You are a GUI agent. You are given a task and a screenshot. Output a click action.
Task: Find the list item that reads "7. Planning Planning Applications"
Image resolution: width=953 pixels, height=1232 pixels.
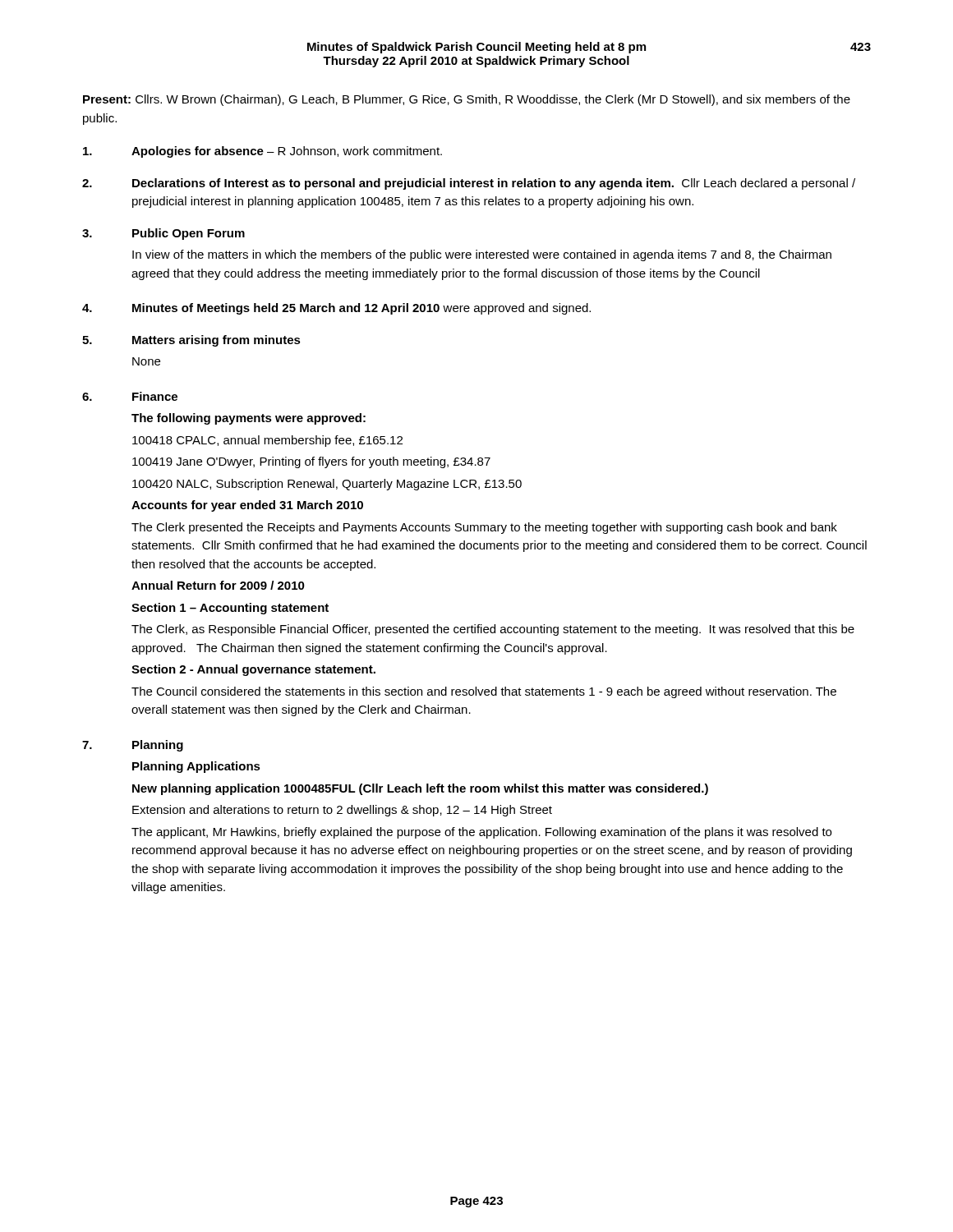click(x=476, y=818)
